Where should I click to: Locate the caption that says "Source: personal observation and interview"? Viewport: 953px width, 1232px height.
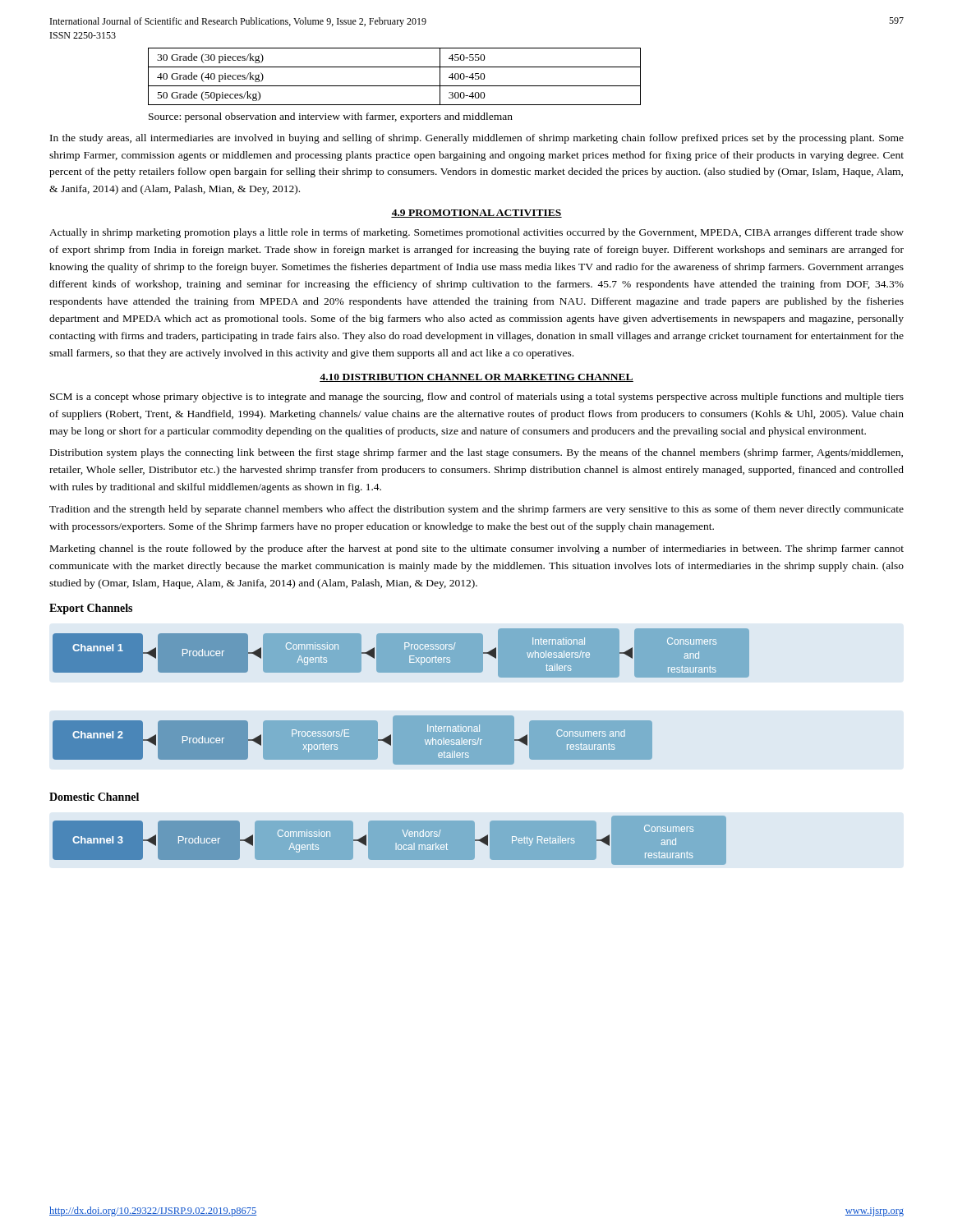pos(330,116)
